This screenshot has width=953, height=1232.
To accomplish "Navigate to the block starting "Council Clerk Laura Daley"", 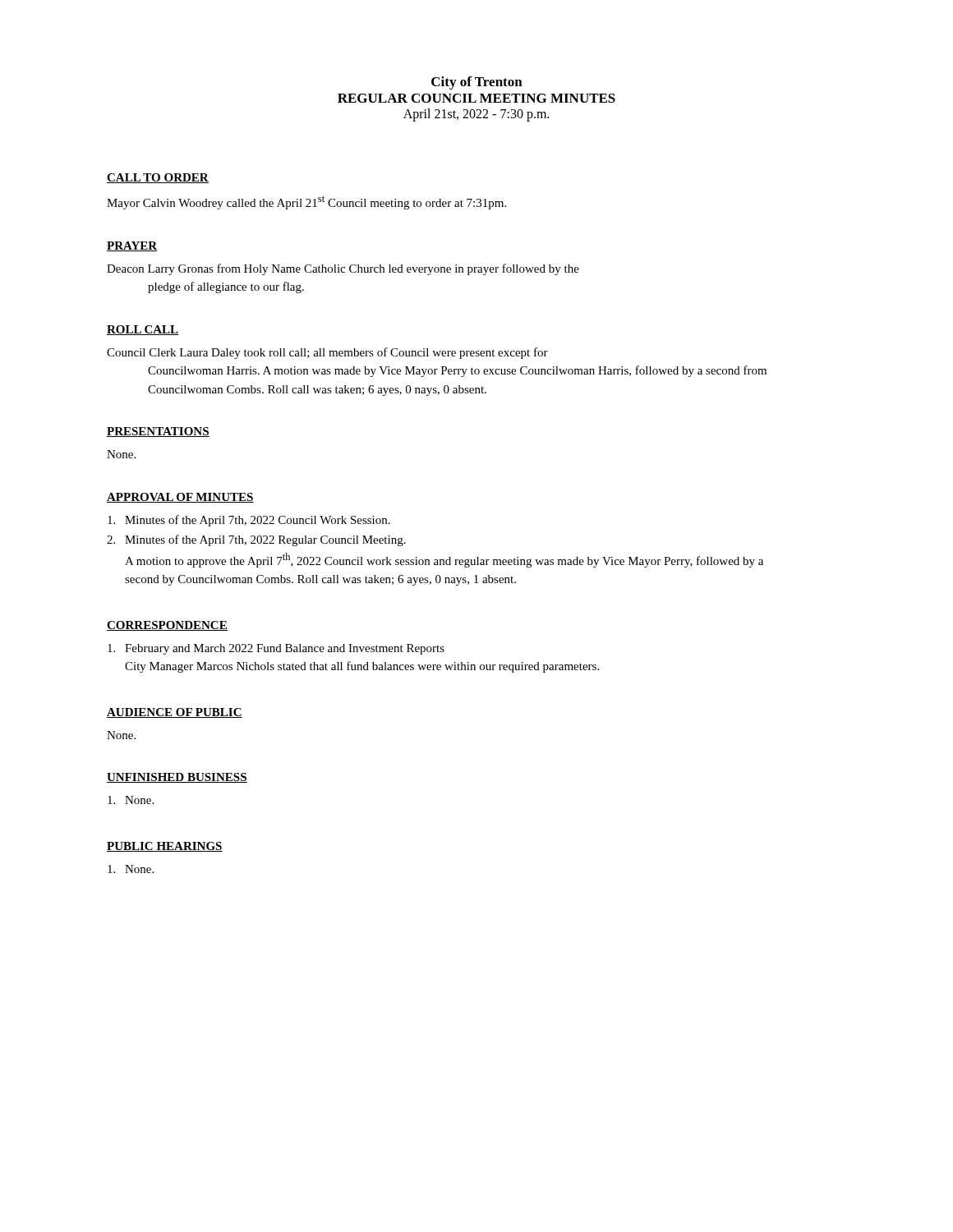I will point(464,372).
